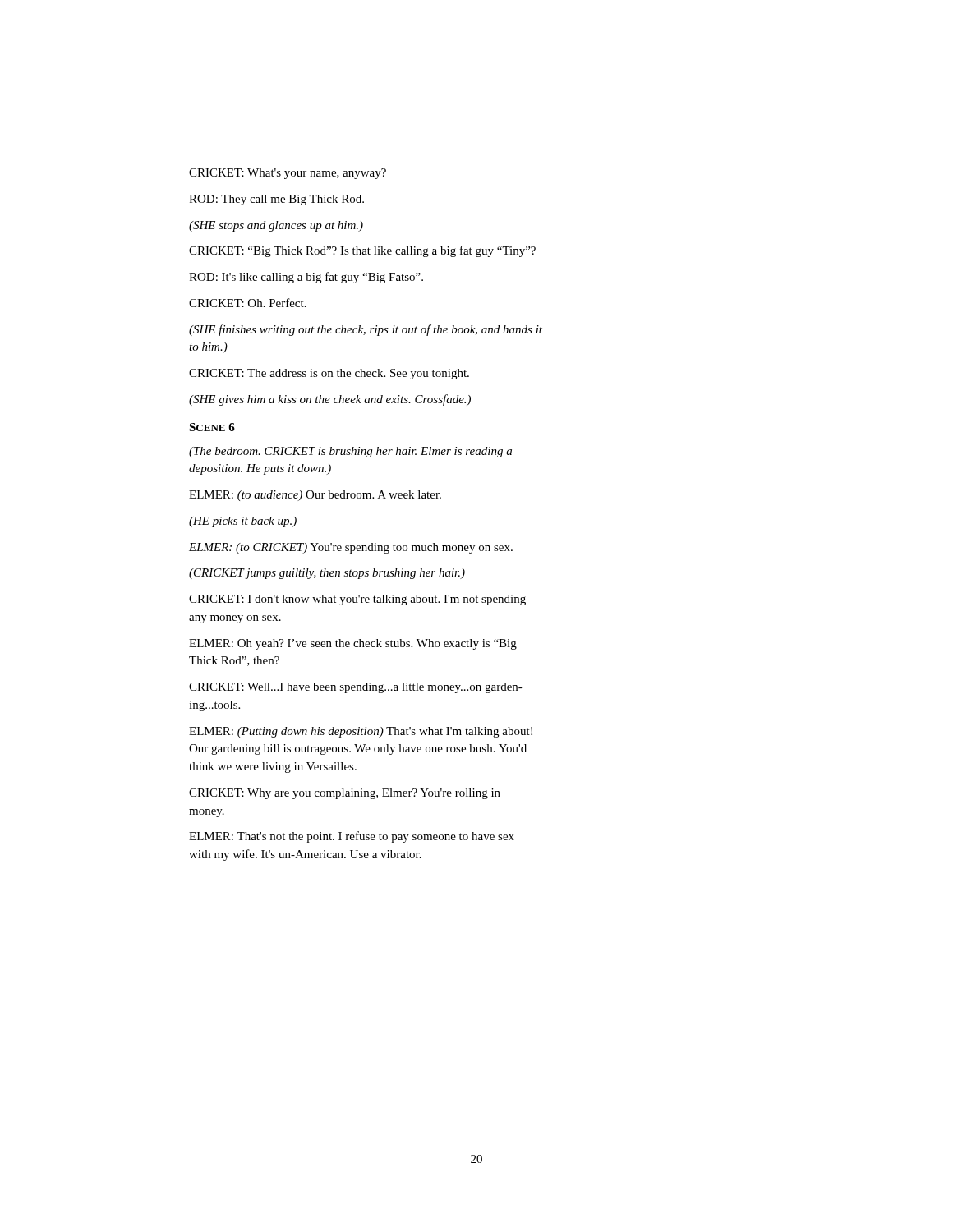Locate the block of text that opens with "CRICKET: “Big Thick Rod”? Is that like calling"
The image size is (953, 1232).
pos(363,251)
